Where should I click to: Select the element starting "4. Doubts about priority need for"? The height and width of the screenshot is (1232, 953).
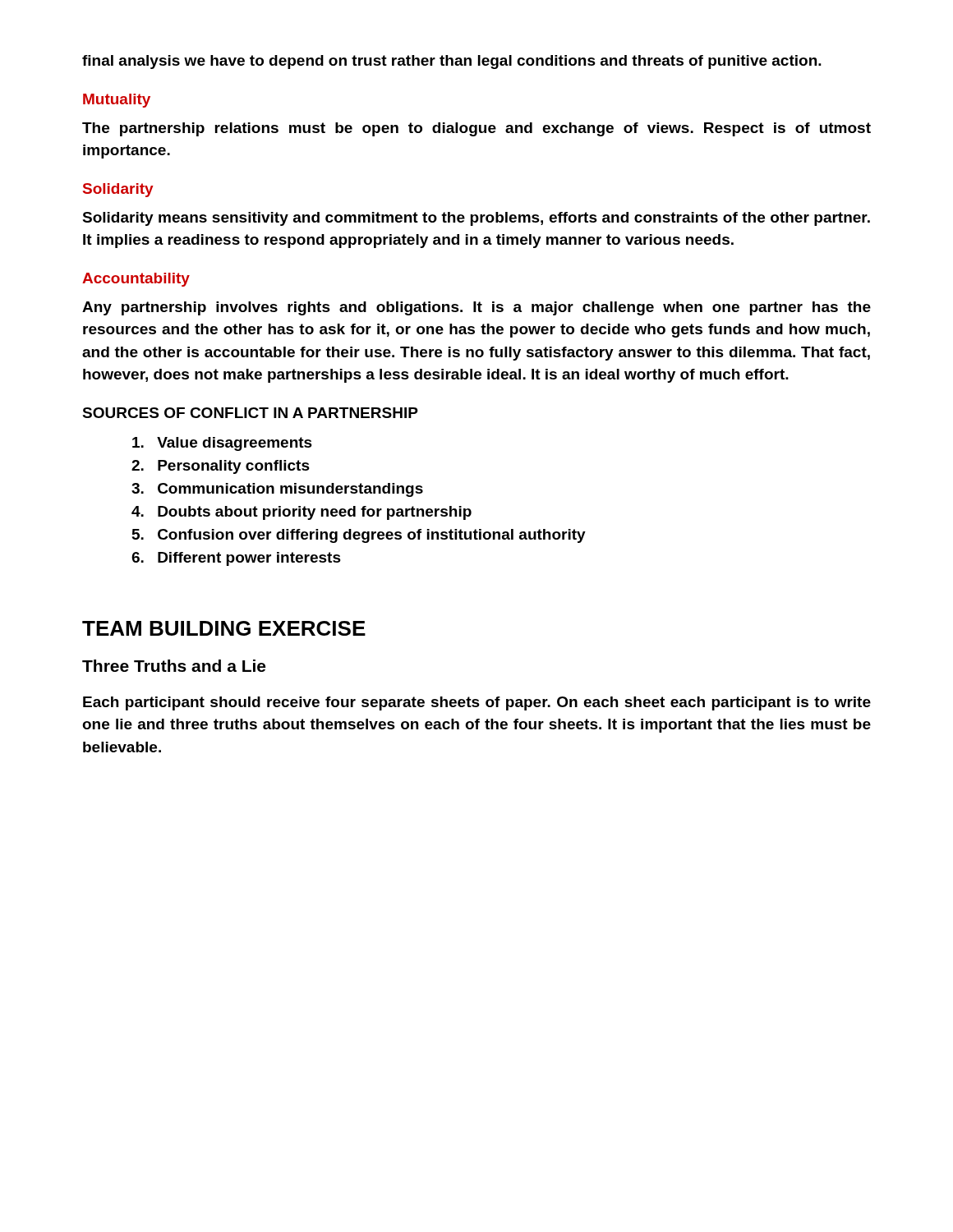click(302, 511)
